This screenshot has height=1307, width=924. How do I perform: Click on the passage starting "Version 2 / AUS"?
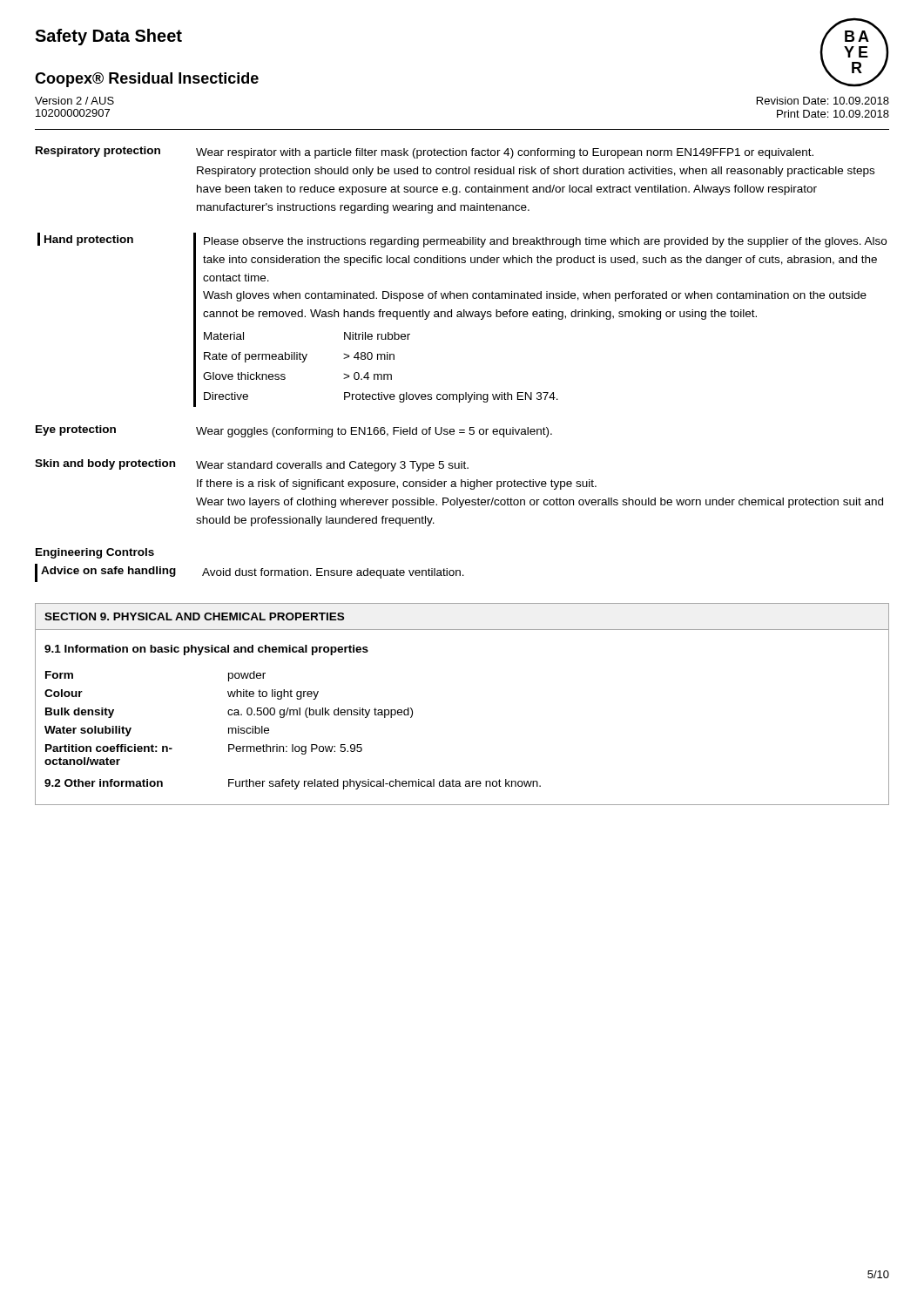tap(74, 101)
